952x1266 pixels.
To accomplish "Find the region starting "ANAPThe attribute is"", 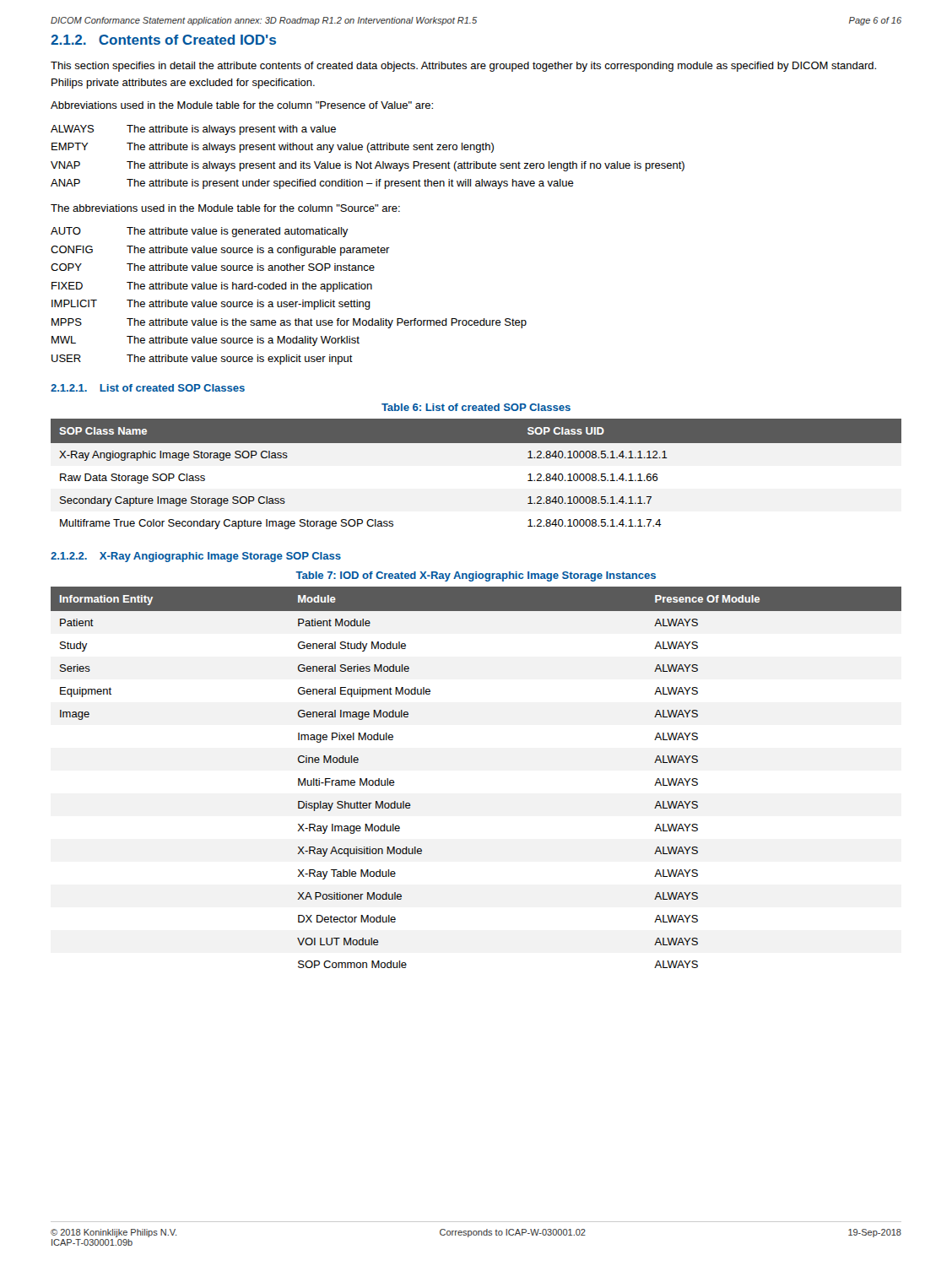I will tap(476, 183).
